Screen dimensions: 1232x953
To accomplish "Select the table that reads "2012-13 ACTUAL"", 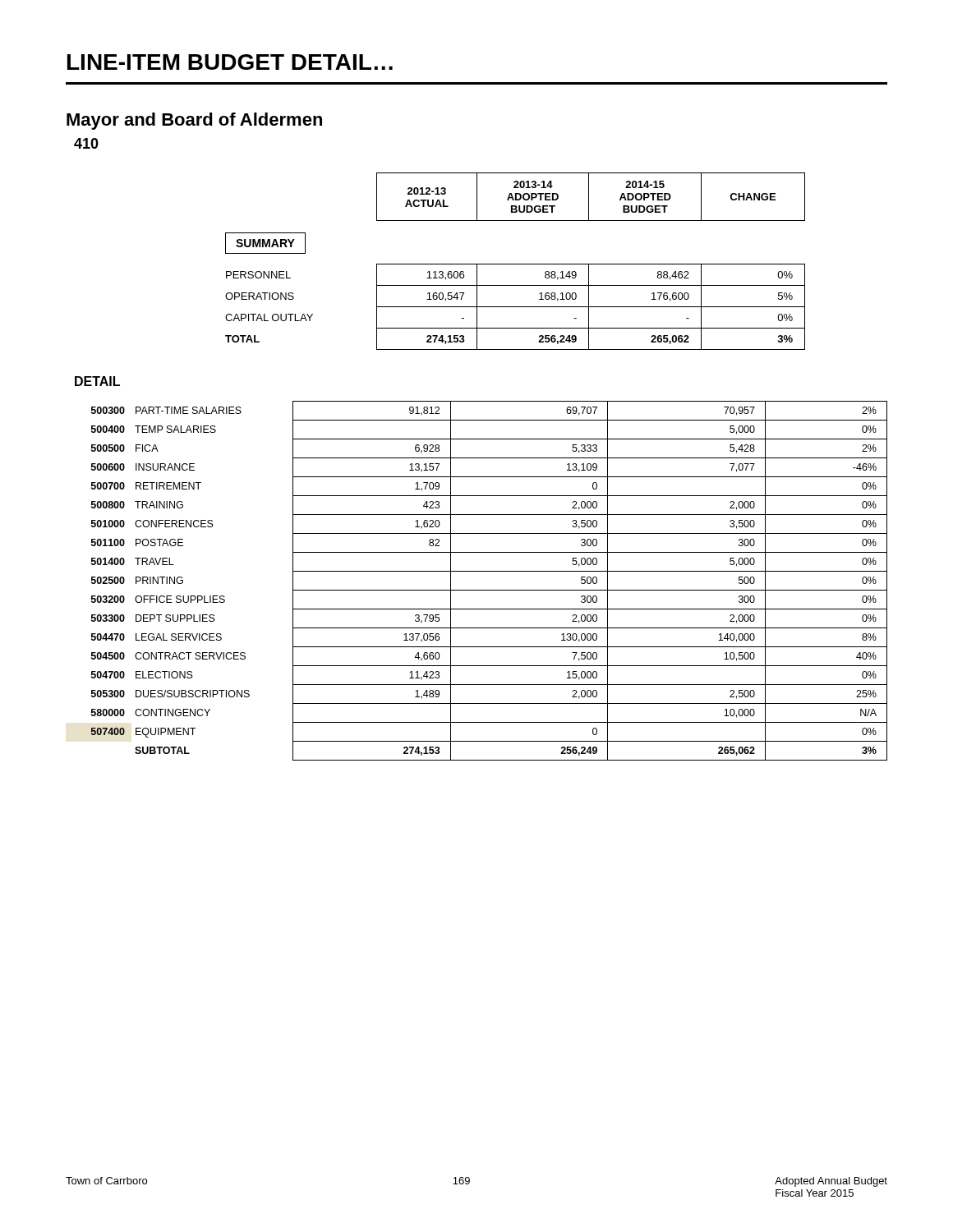I will [x=476, y=261].
